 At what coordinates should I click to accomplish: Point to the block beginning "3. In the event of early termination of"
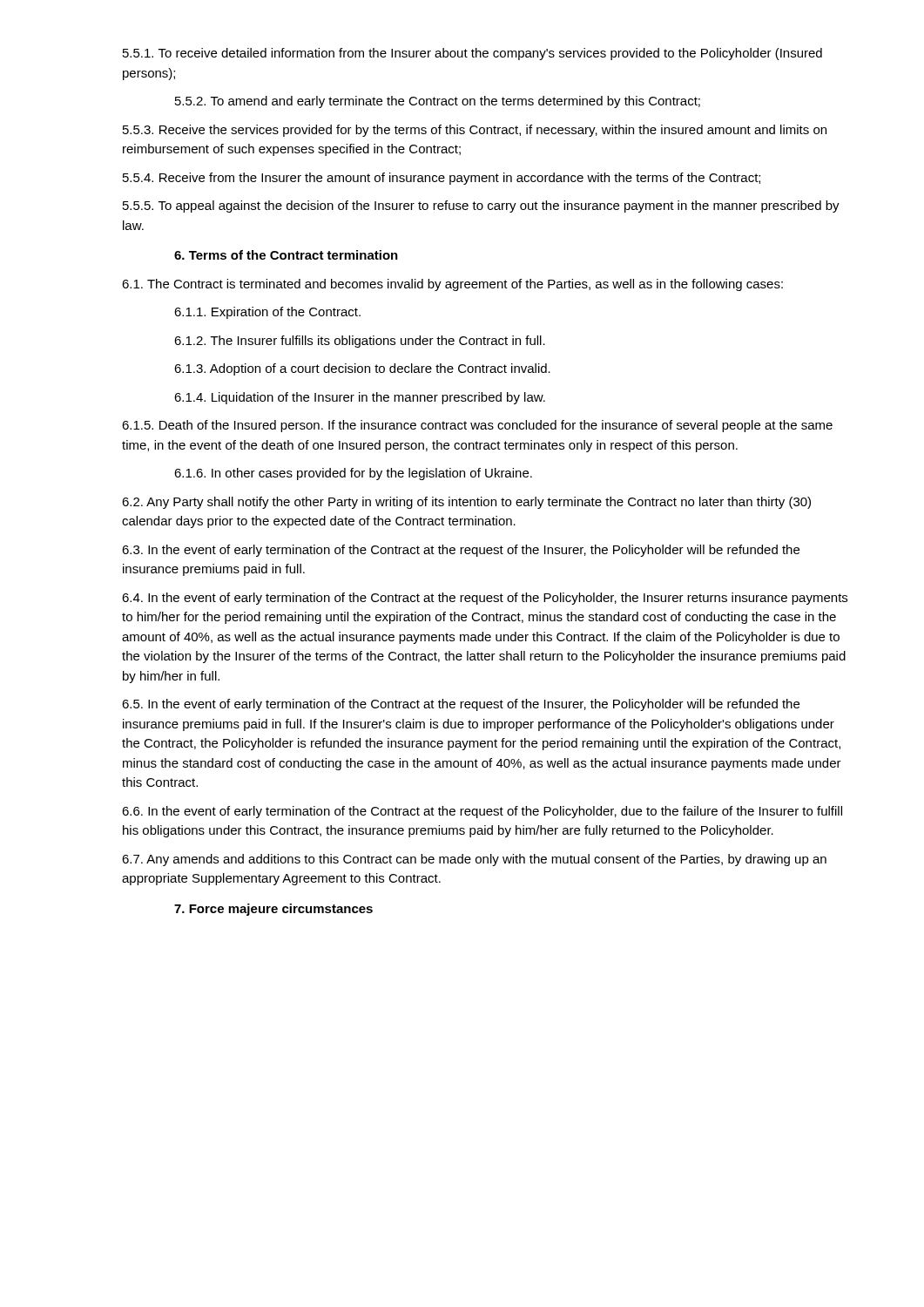pyautogui.click(x=461, y=559)
